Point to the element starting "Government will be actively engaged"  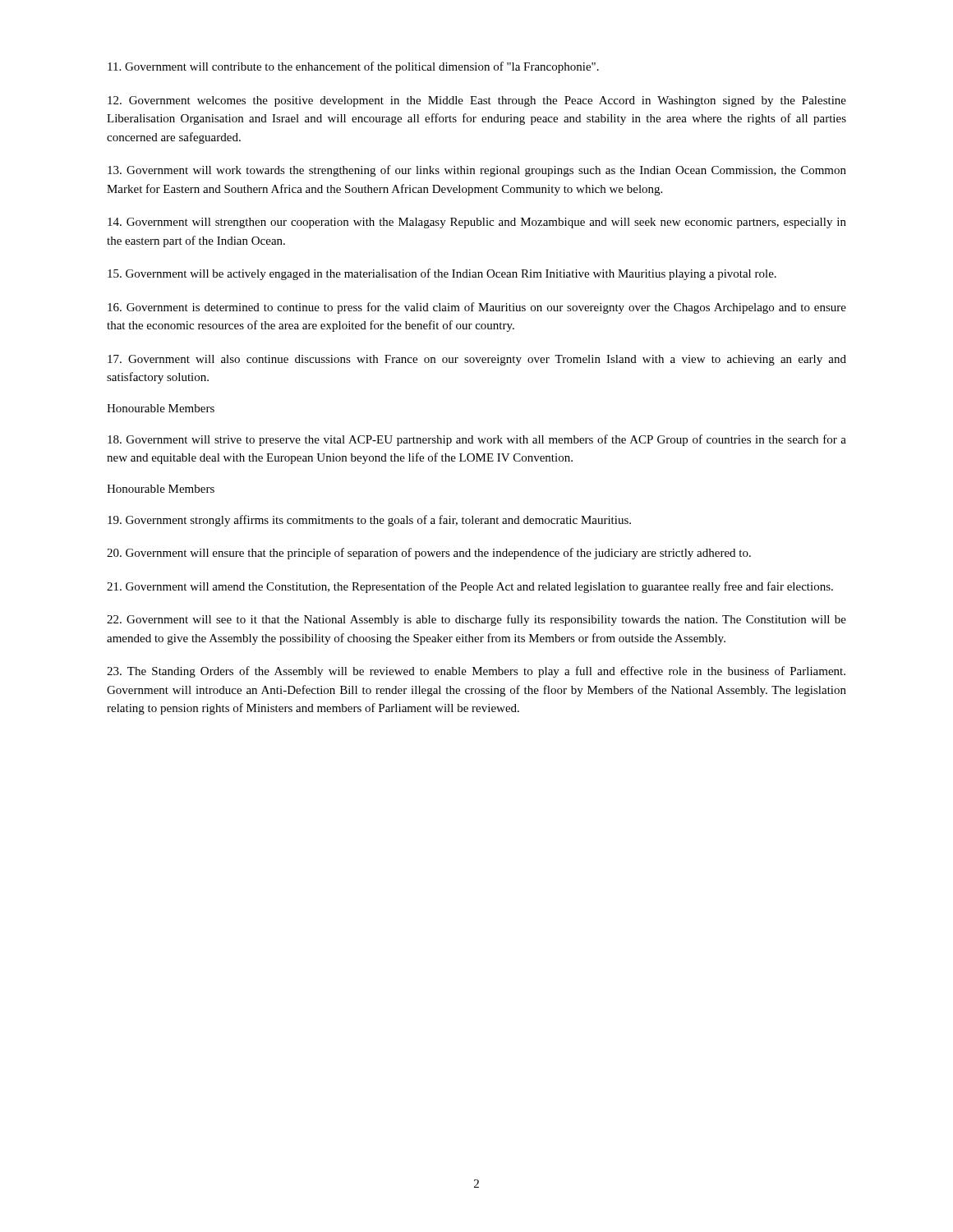tap(442, 274)
